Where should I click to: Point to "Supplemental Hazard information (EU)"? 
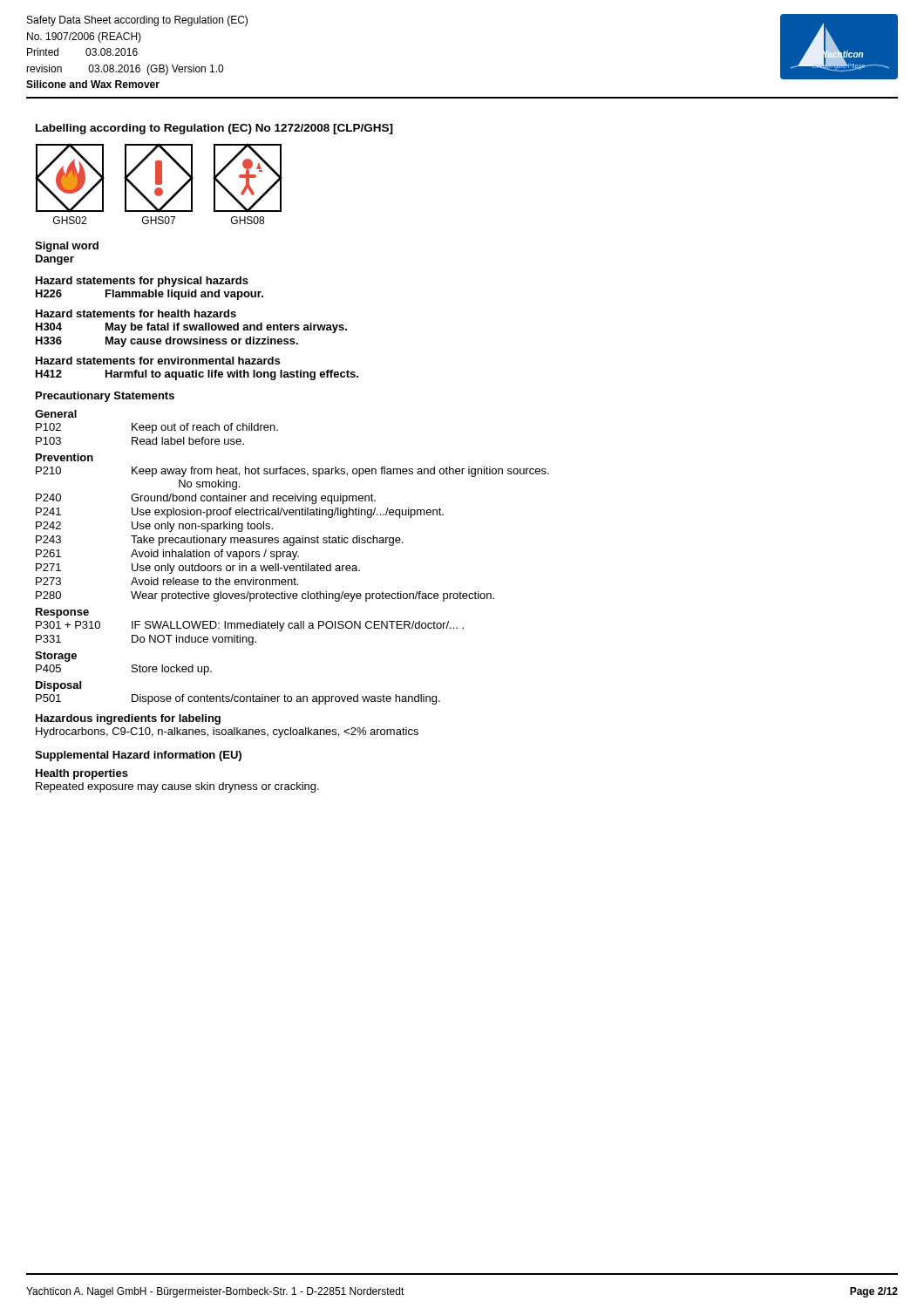pyautogui.click(x=138, y=755)
